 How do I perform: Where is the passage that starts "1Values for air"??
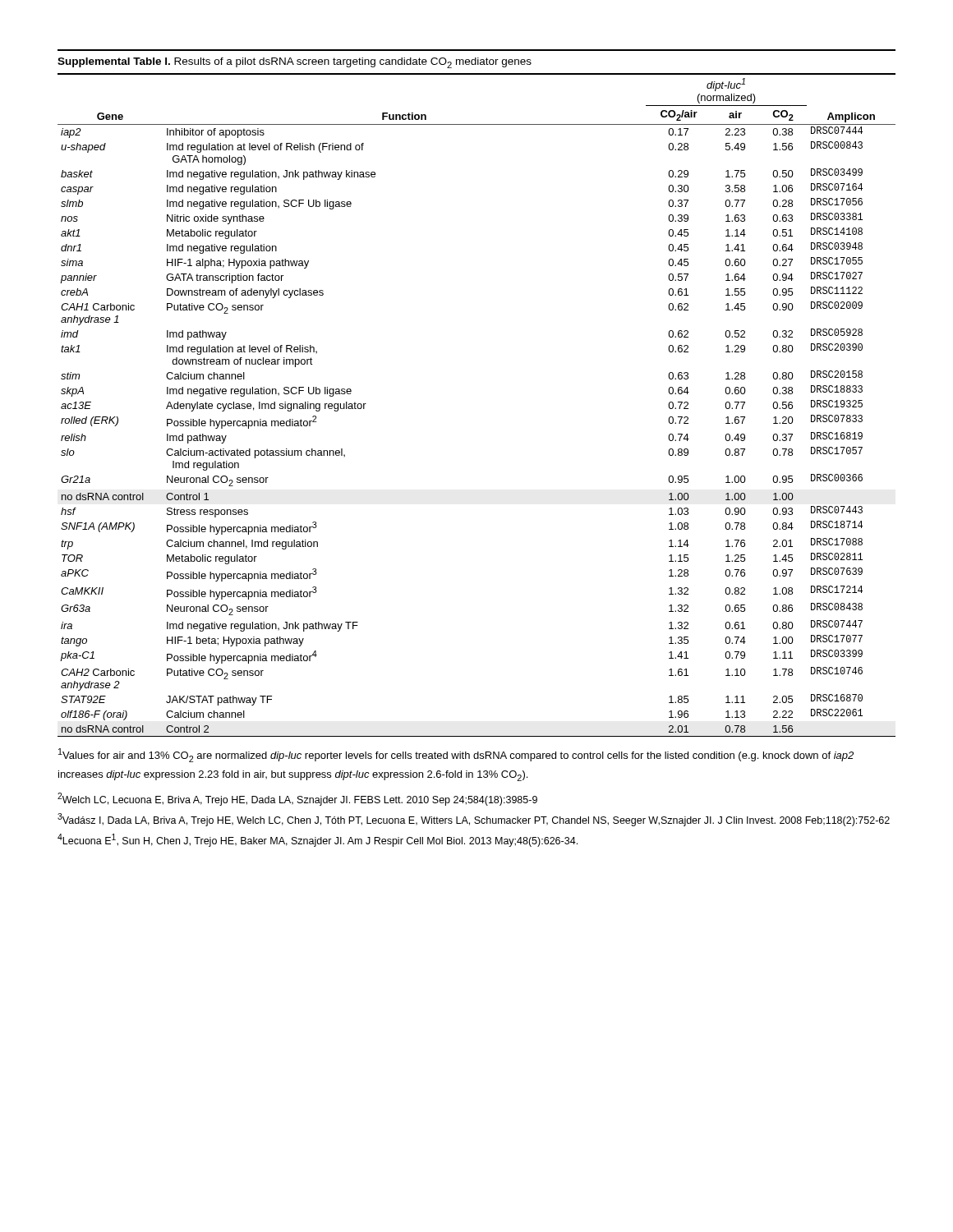[456, 765]
